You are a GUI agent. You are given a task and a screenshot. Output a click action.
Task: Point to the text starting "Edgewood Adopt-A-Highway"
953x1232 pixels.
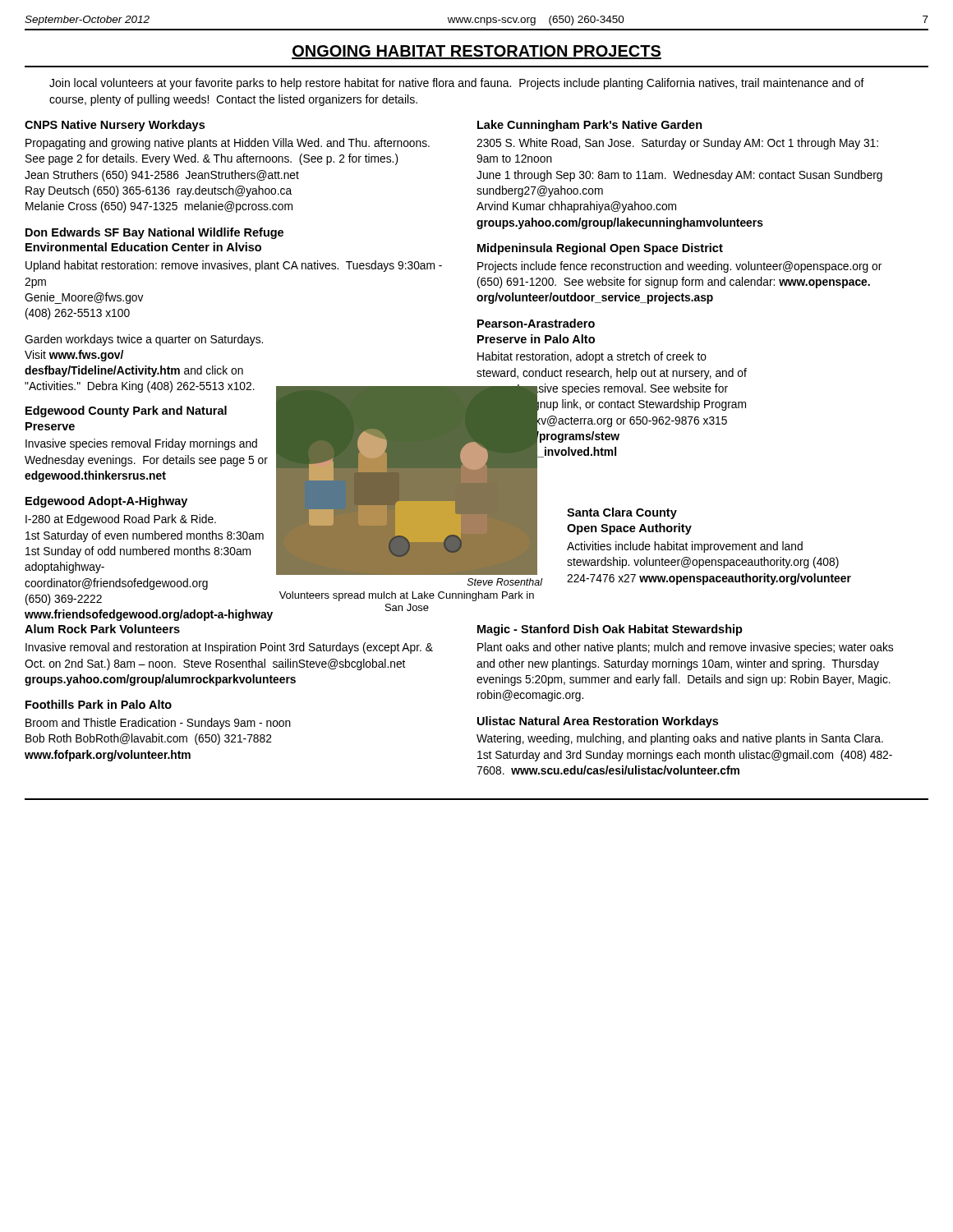click(x=106, y=501)
